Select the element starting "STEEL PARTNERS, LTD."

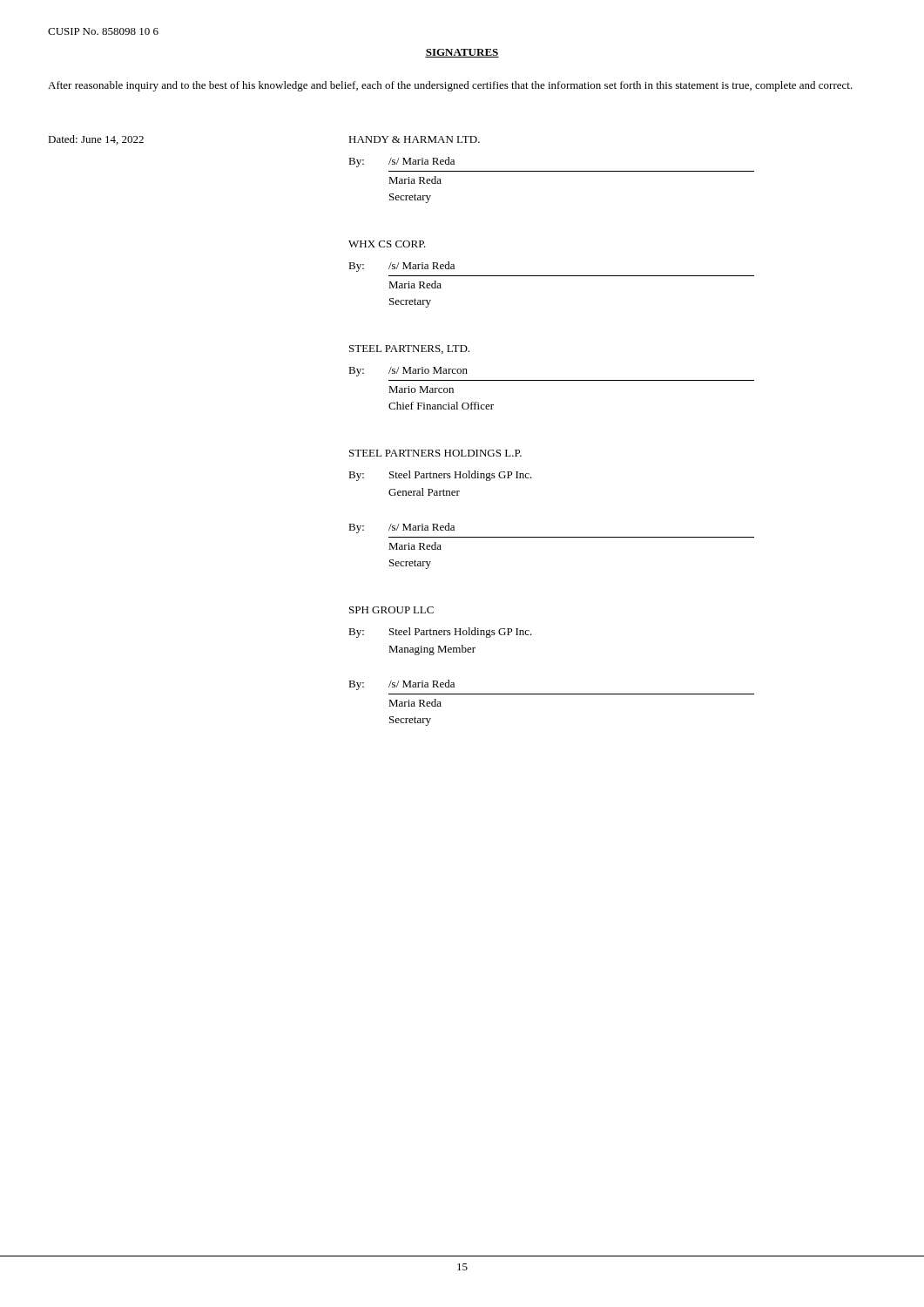(x=409, y=348)
